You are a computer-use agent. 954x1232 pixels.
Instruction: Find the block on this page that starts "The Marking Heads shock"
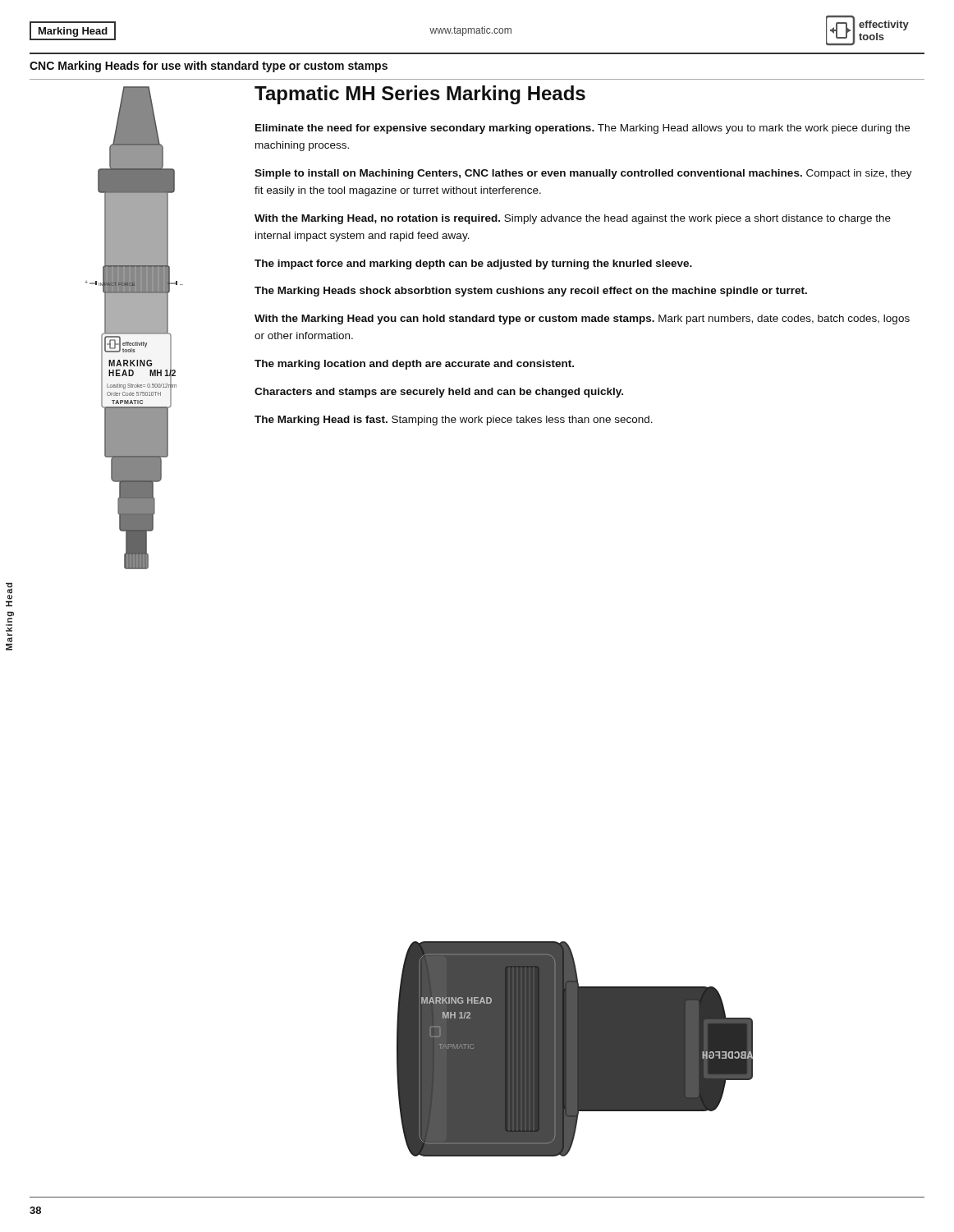point(531,291)
